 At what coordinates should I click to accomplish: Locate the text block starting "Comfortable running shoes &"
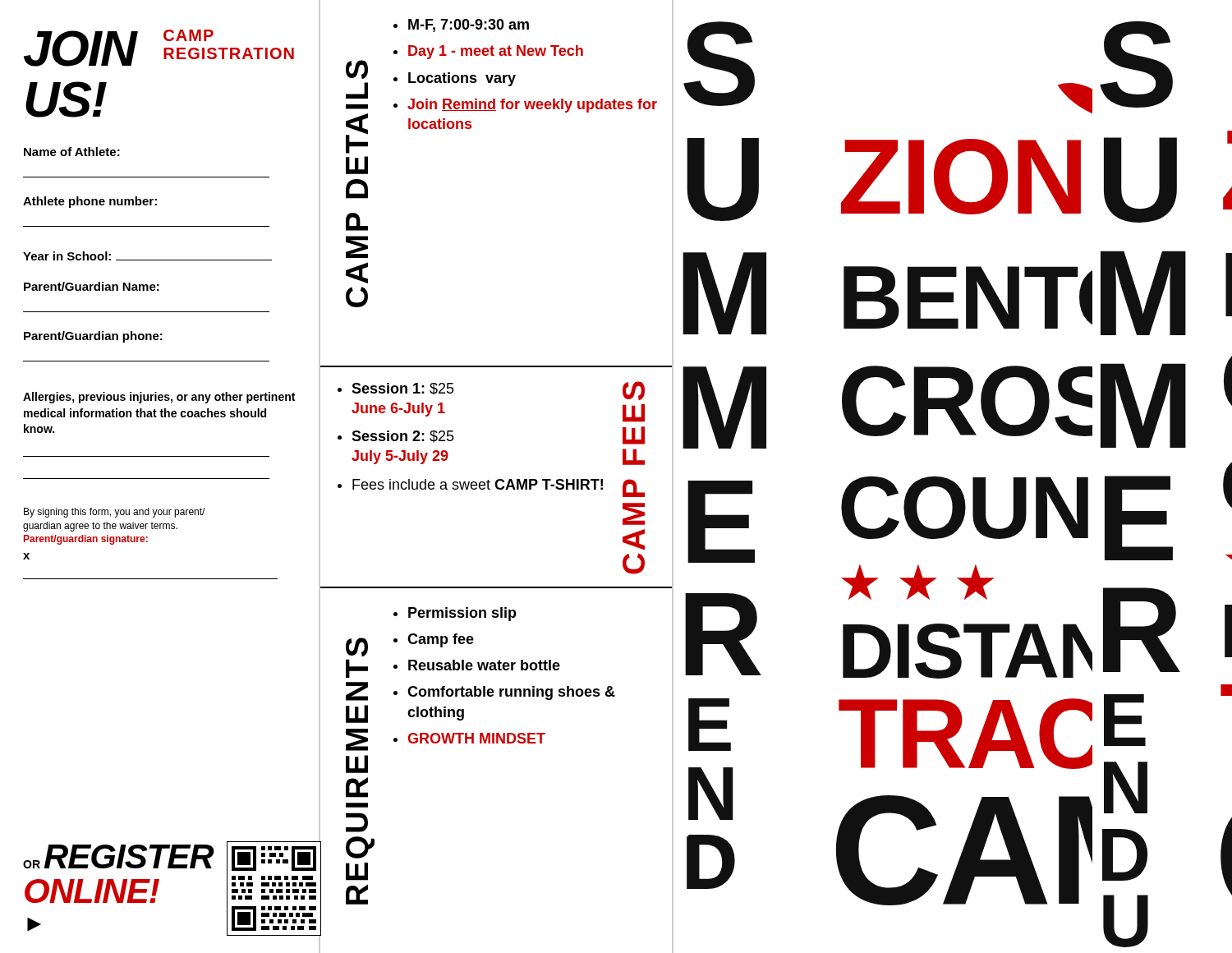pyautogui.click(x=511, y=702)
